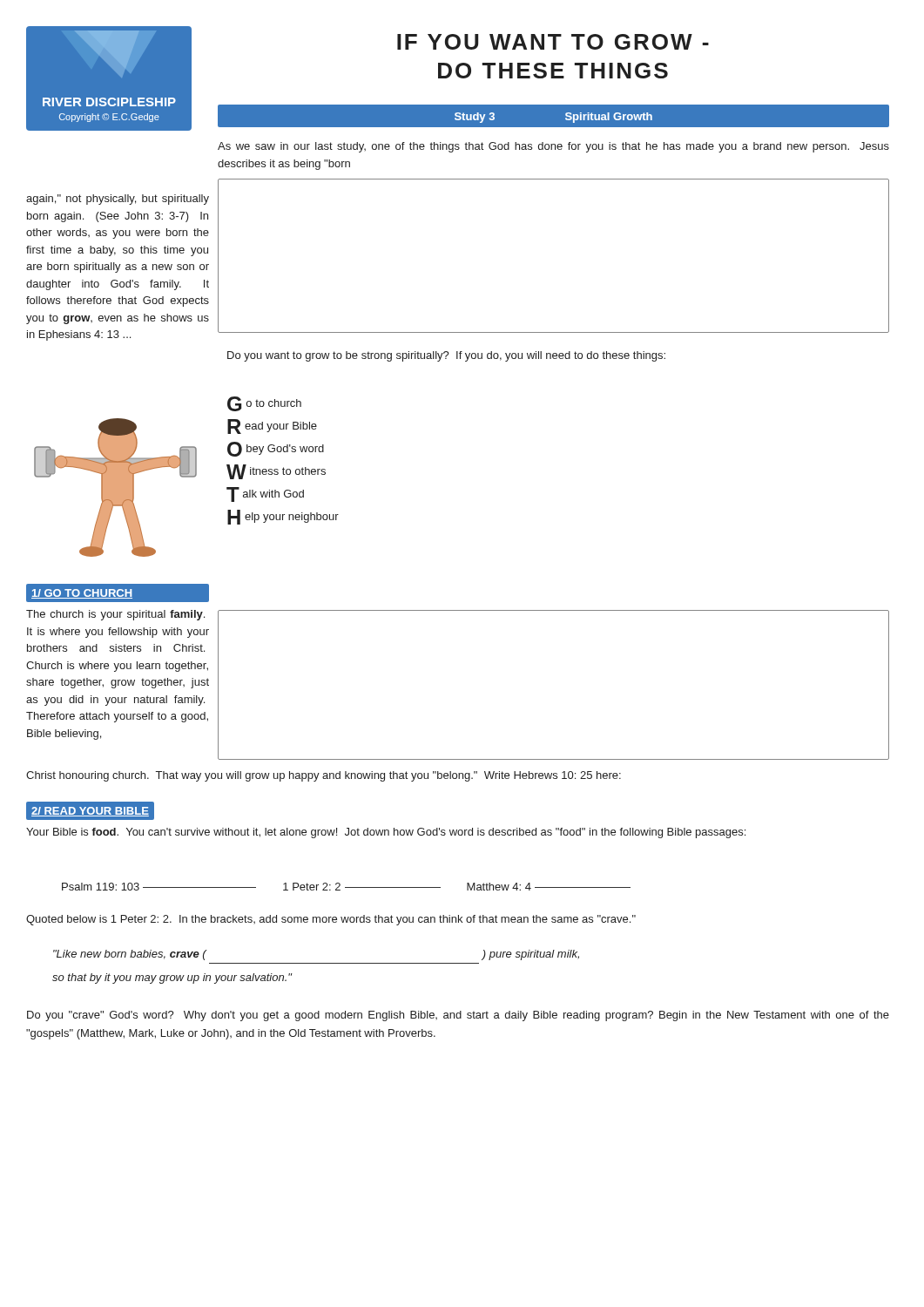Locate the text block starting "Quoted below is 1 Peter 2: 2. In"

click(331, 919)
